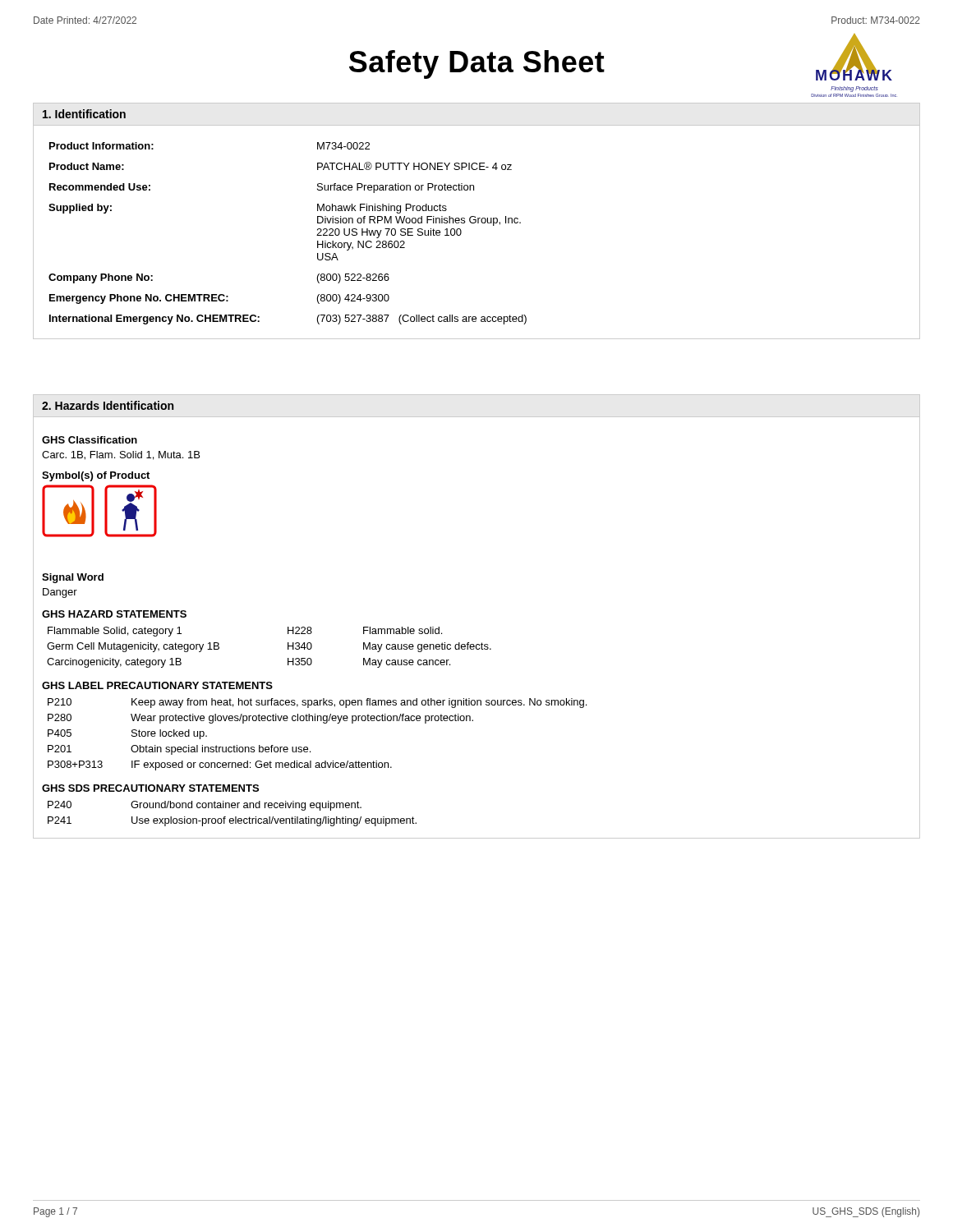Where does it say "GHS LABEL PRECAUTIONARY STATEMENTS"?

157,685
